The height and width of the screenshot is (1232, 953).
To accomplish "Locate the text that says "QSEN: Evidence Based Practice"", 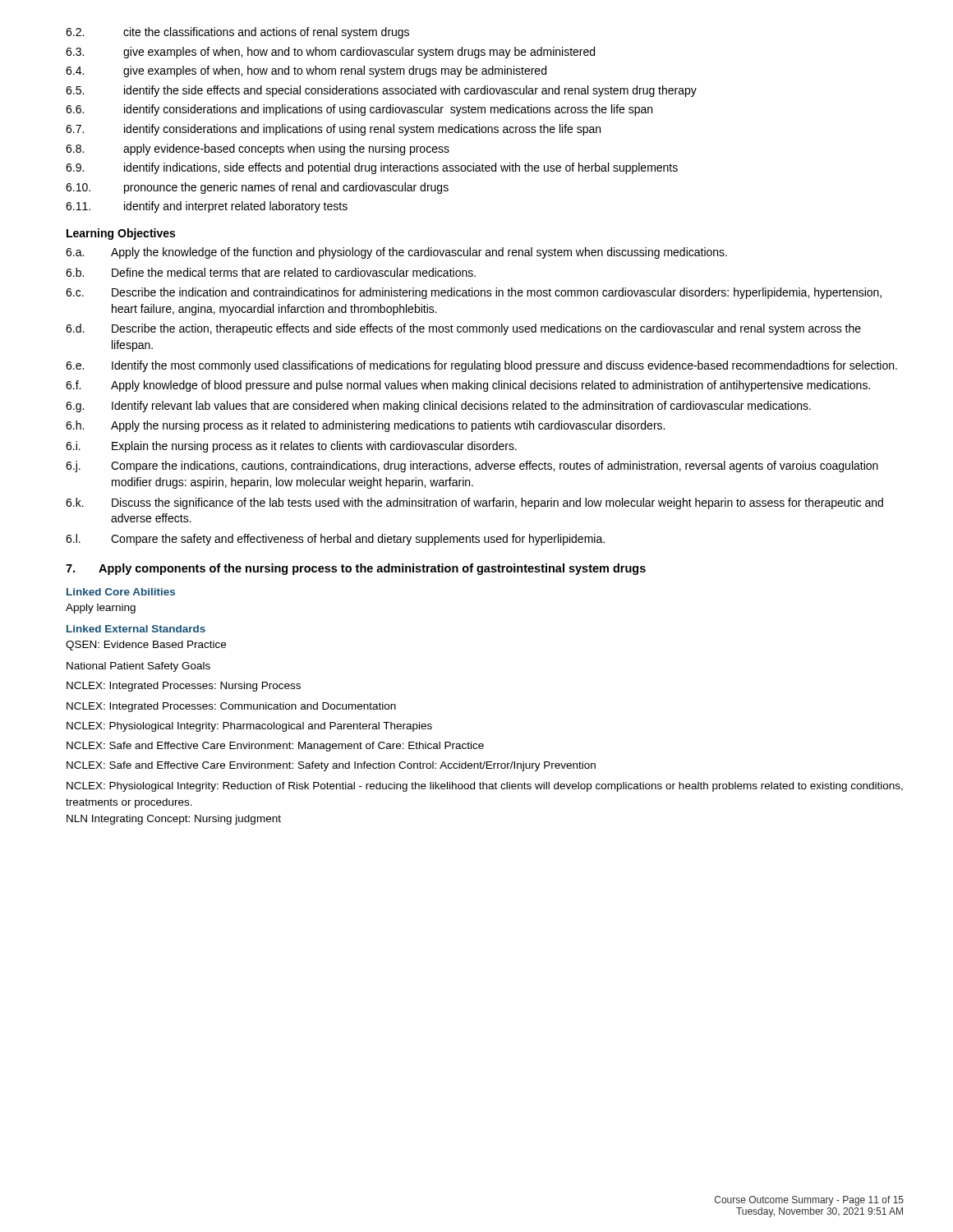I will (146, 644).
